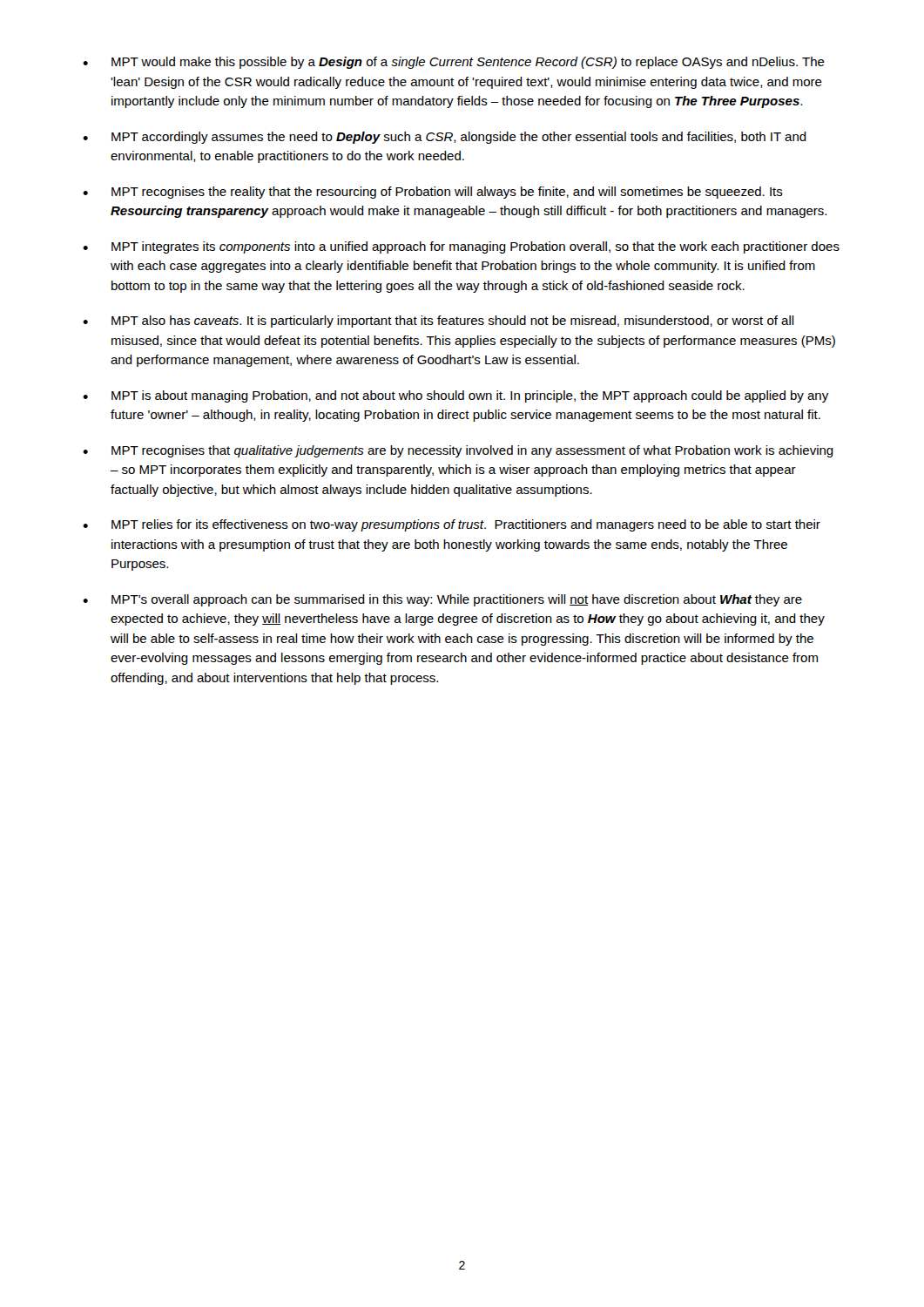Locate the list item that says "• MPT accordingly assumes"

coord(462,146)
